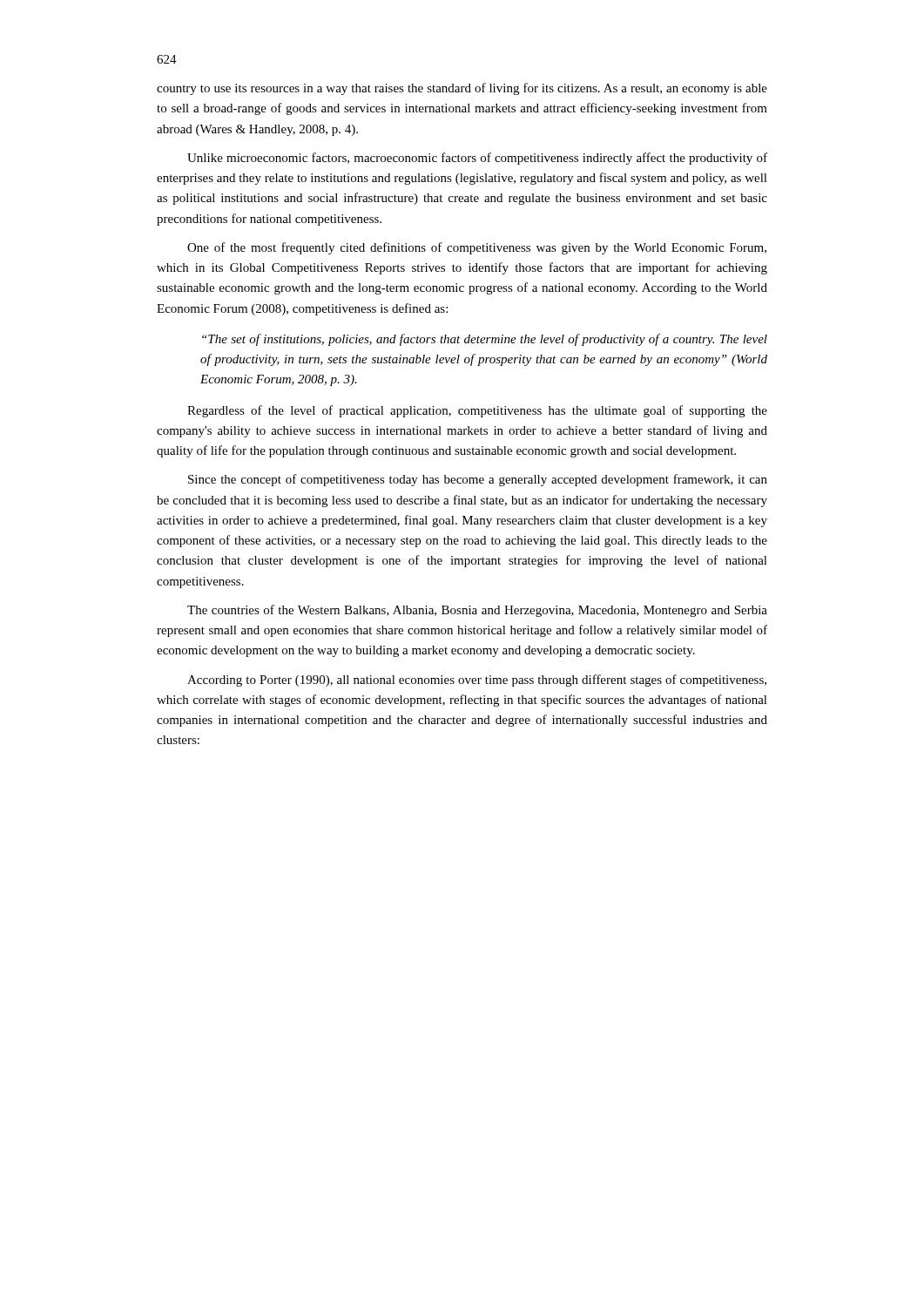
Task: Locate the passage starting "The countries of the Western"
Action: pyautogui.click(x=462, y=631)
